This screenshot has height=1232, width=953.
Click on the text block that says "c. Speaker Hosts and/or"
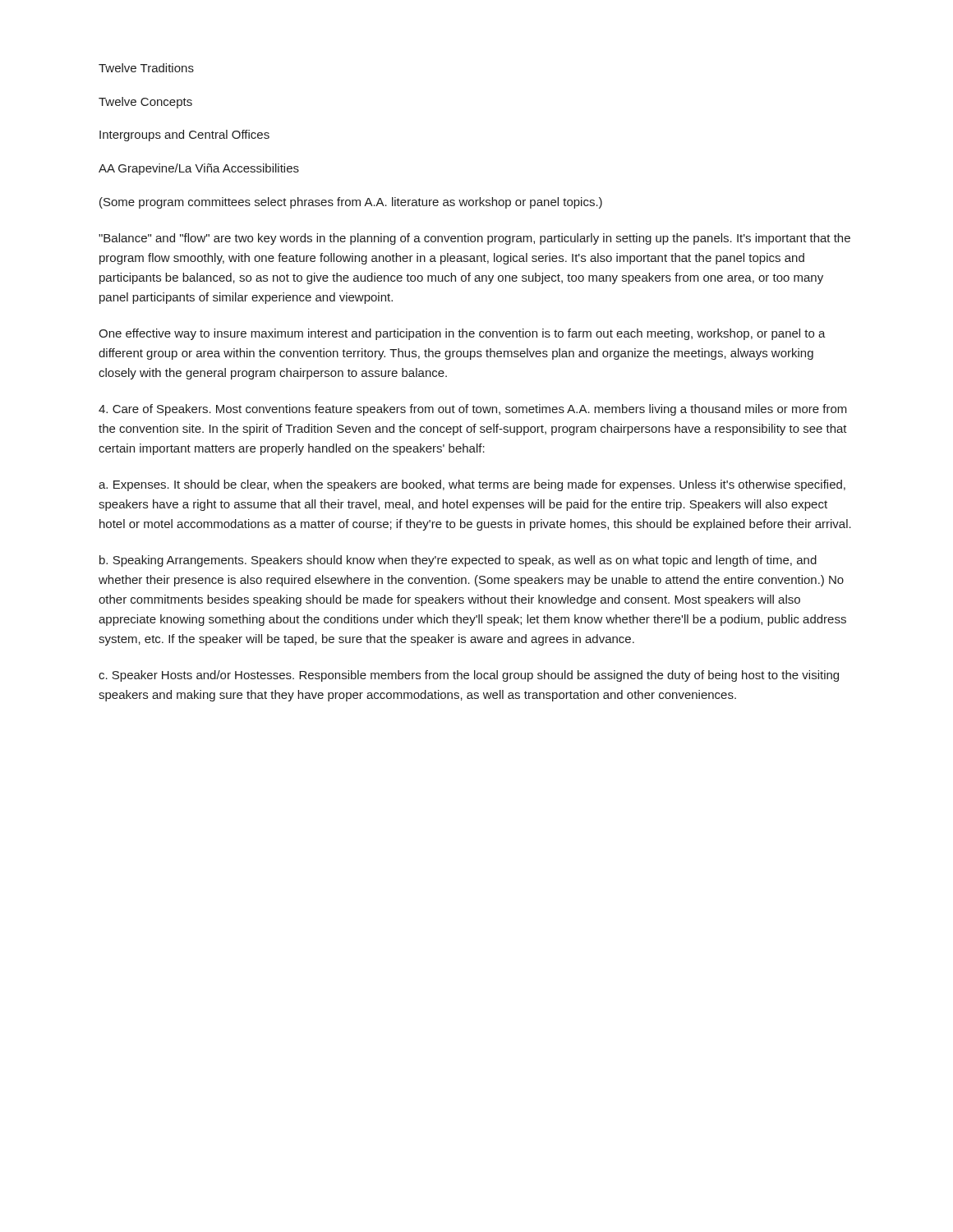tap(469, 685)
